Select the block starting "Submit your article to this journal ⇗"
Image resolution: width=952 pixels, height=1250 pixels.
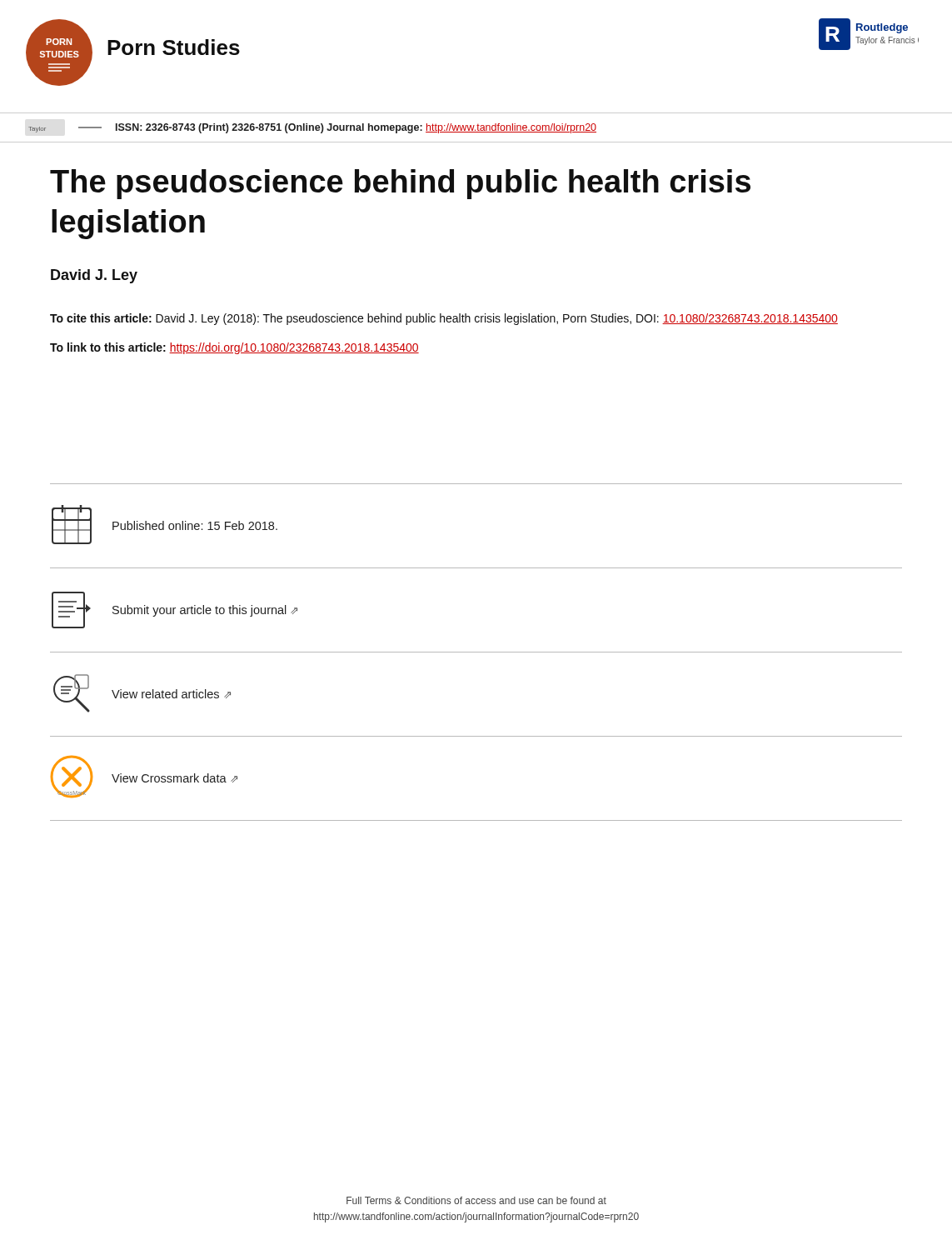click(x=205, y=610)
